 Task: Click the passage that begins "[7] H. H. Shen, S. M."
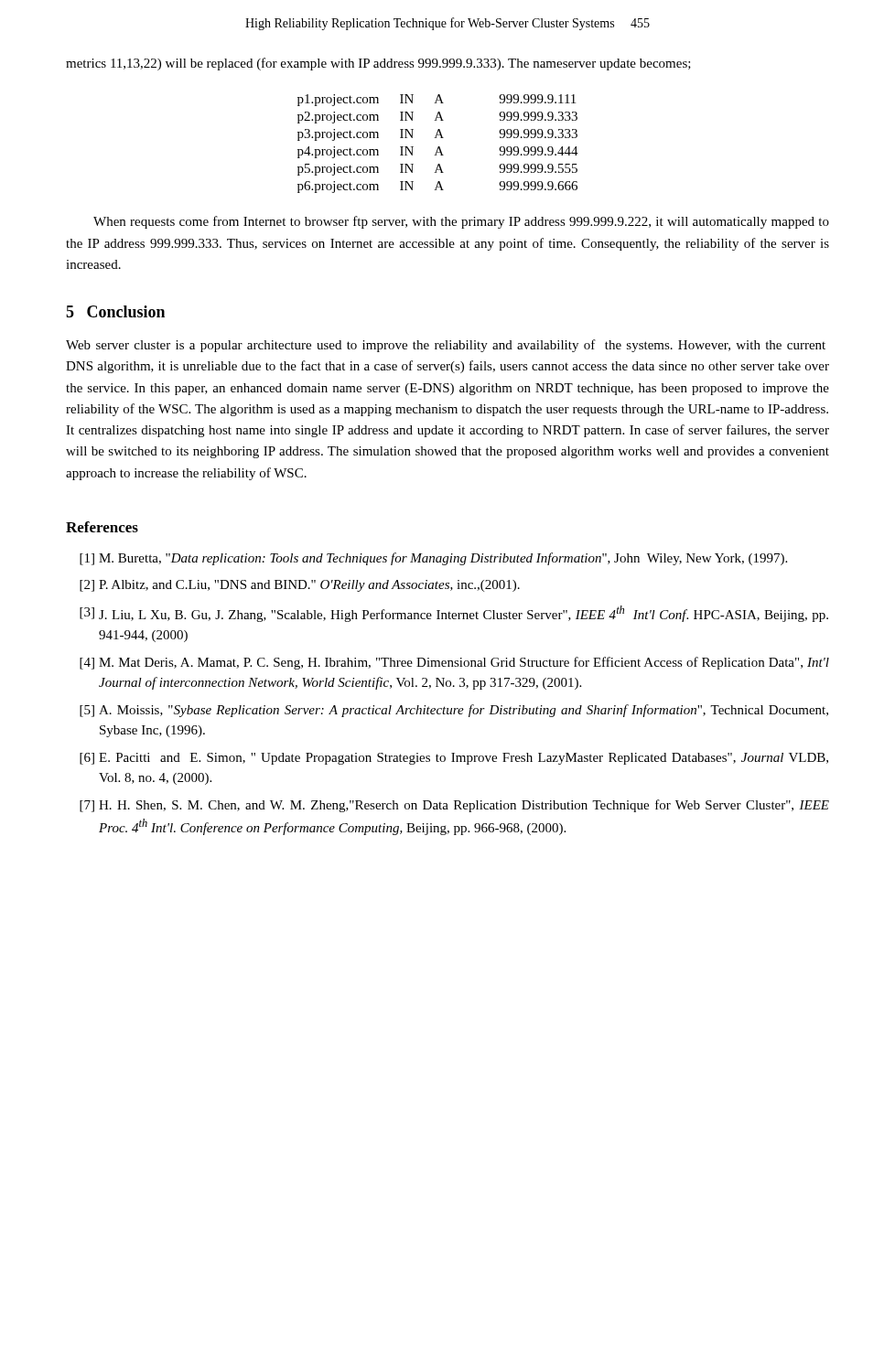tap(448, 817)
